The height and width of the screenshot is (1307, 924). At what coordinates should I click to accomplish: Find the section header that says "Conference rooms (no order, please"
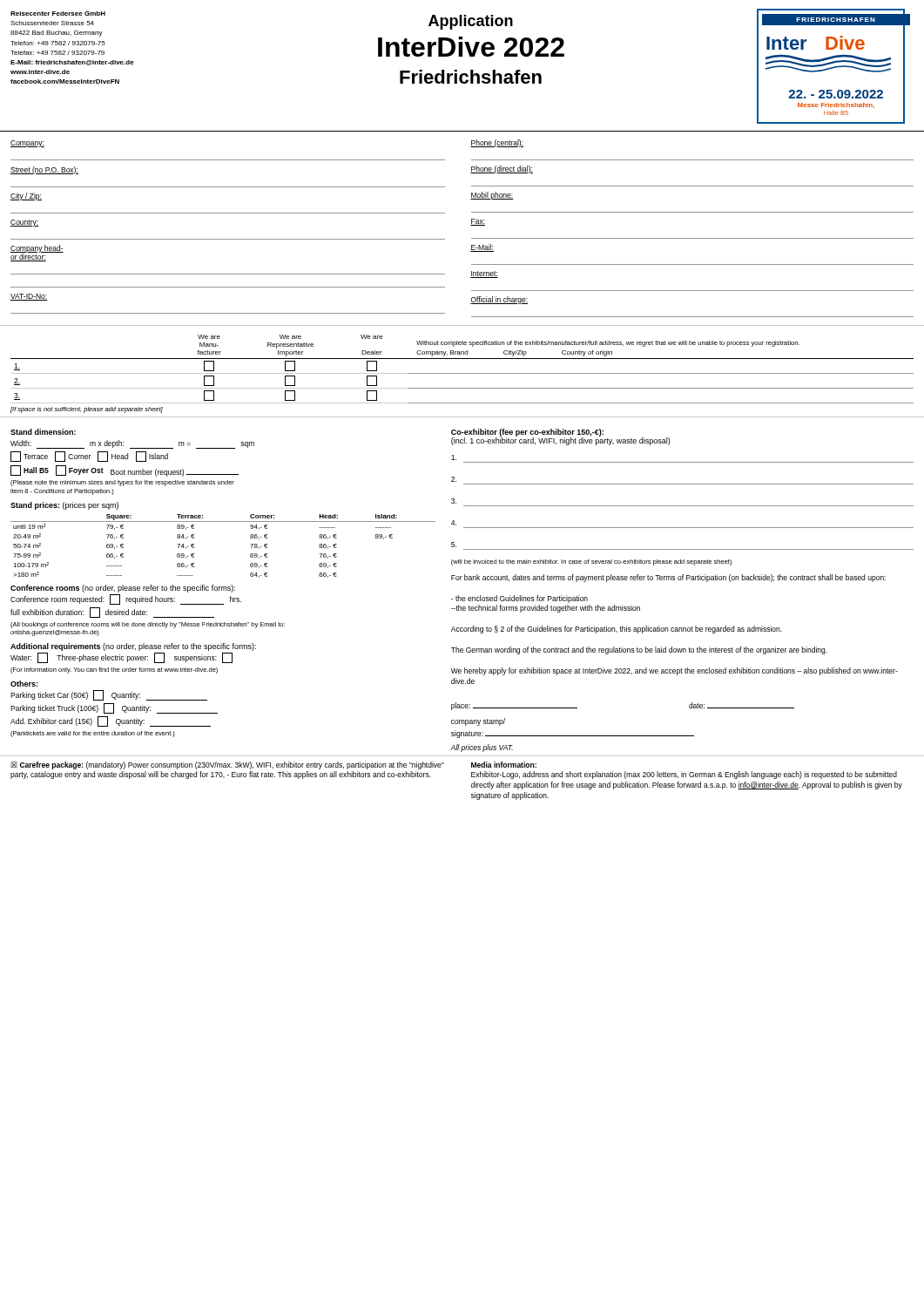tap(123, 588)
